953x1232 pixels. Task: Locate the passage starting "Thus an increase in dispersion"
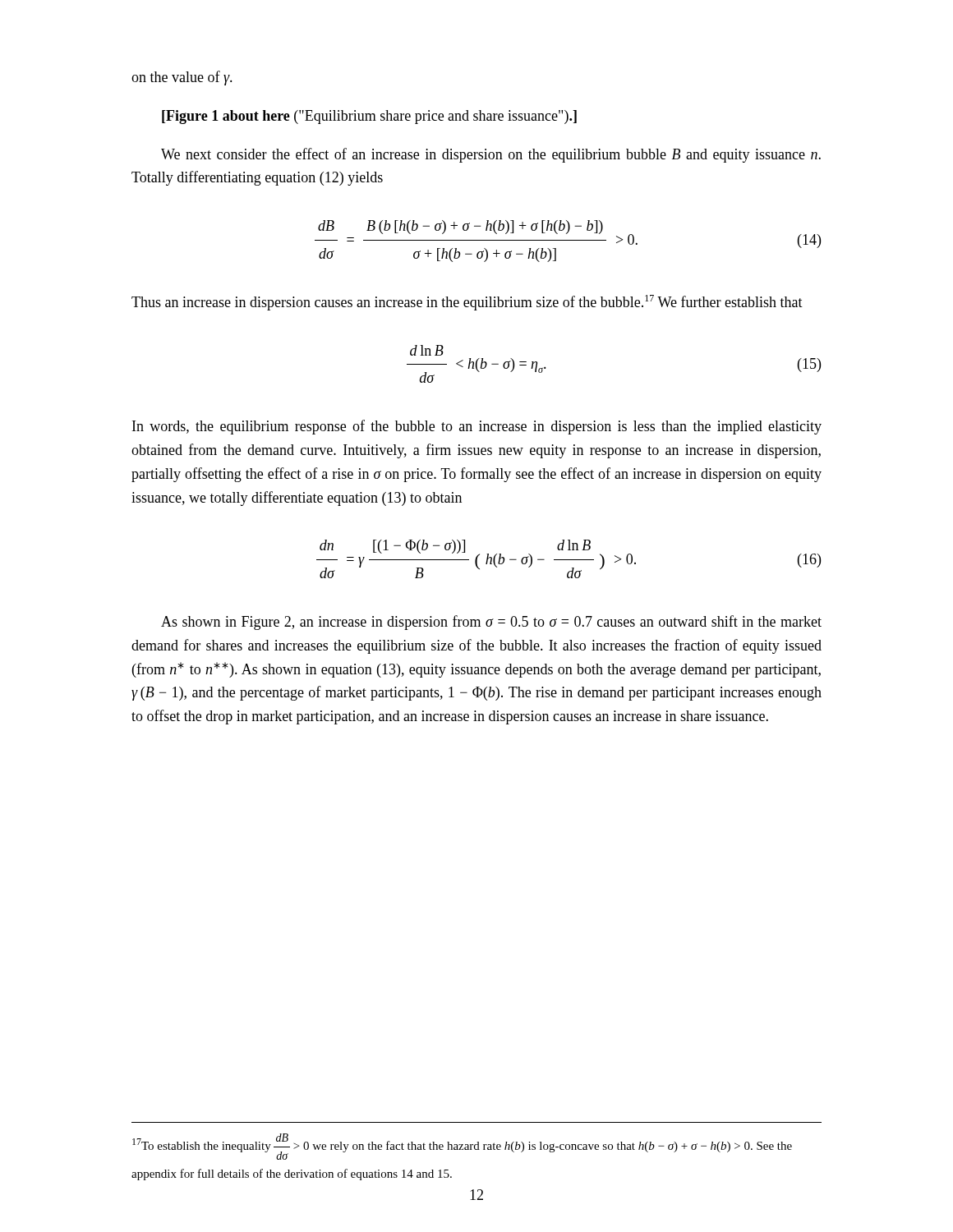467,301
